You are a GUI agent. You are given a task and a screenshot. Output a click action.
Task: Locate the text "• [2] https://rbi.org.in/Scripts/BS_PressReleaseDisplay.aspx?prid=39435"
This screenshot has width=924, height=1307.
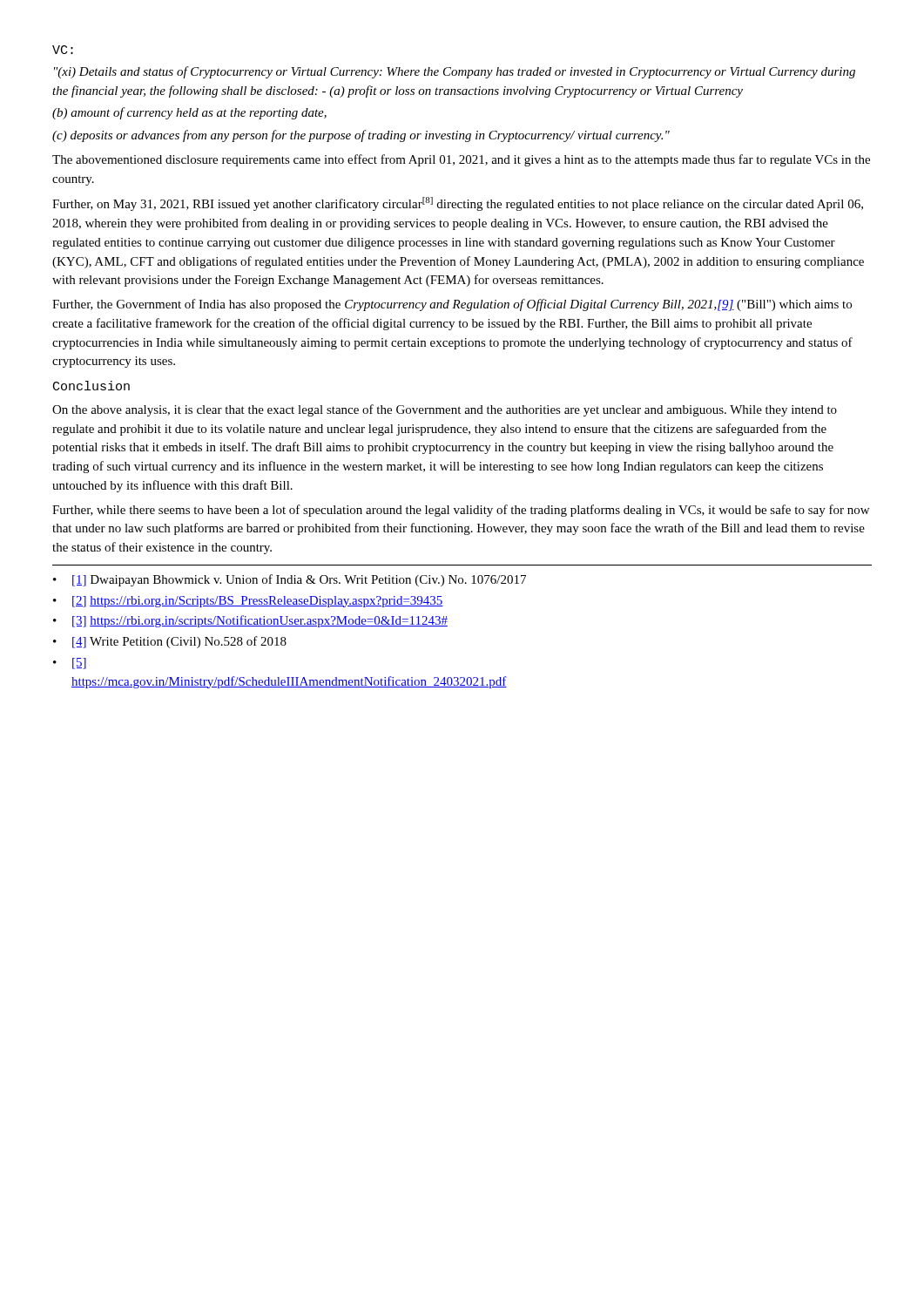click(248, 602)
